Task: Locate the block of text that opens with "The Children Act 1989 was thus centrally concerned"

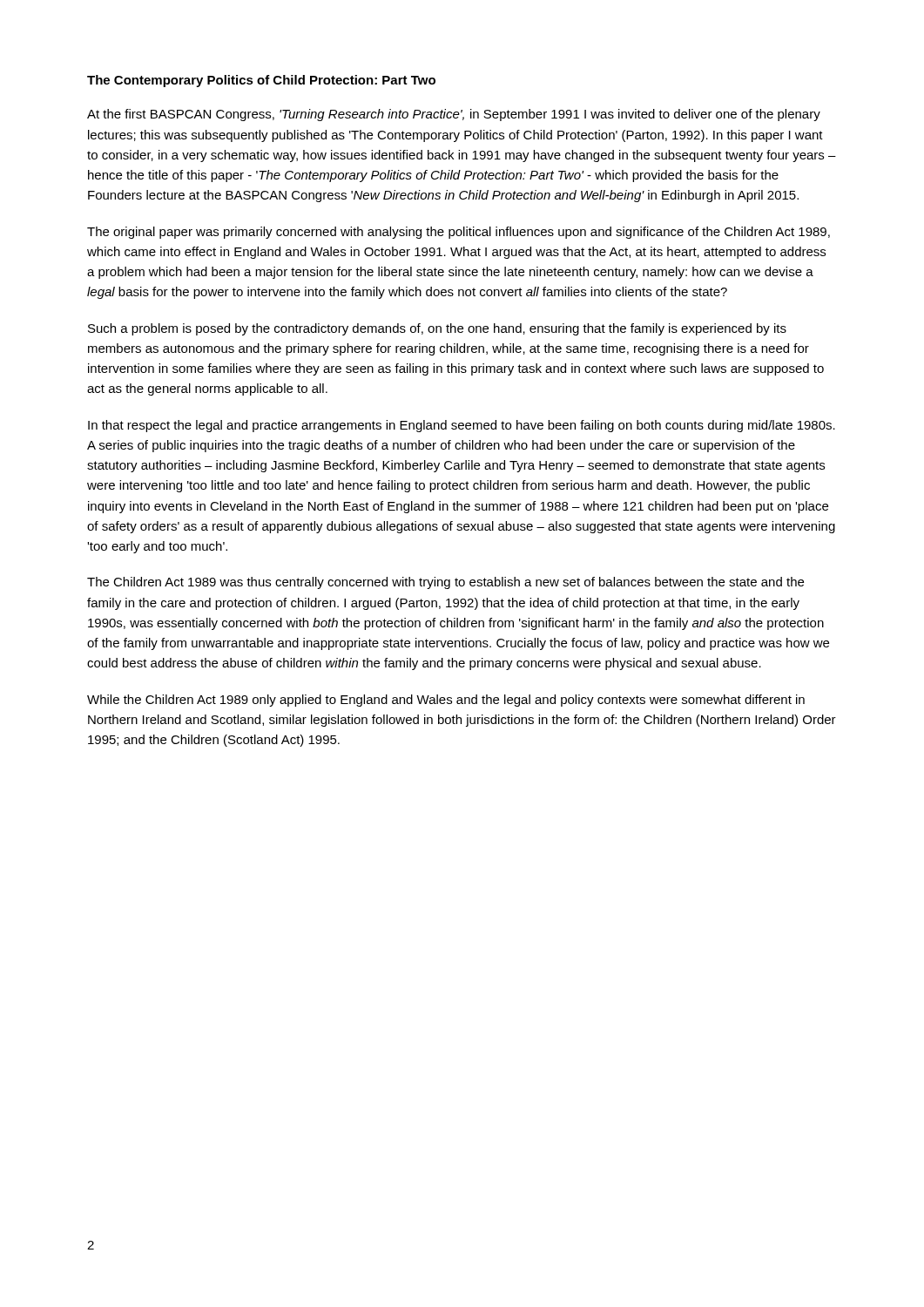Action: [459, 622]
